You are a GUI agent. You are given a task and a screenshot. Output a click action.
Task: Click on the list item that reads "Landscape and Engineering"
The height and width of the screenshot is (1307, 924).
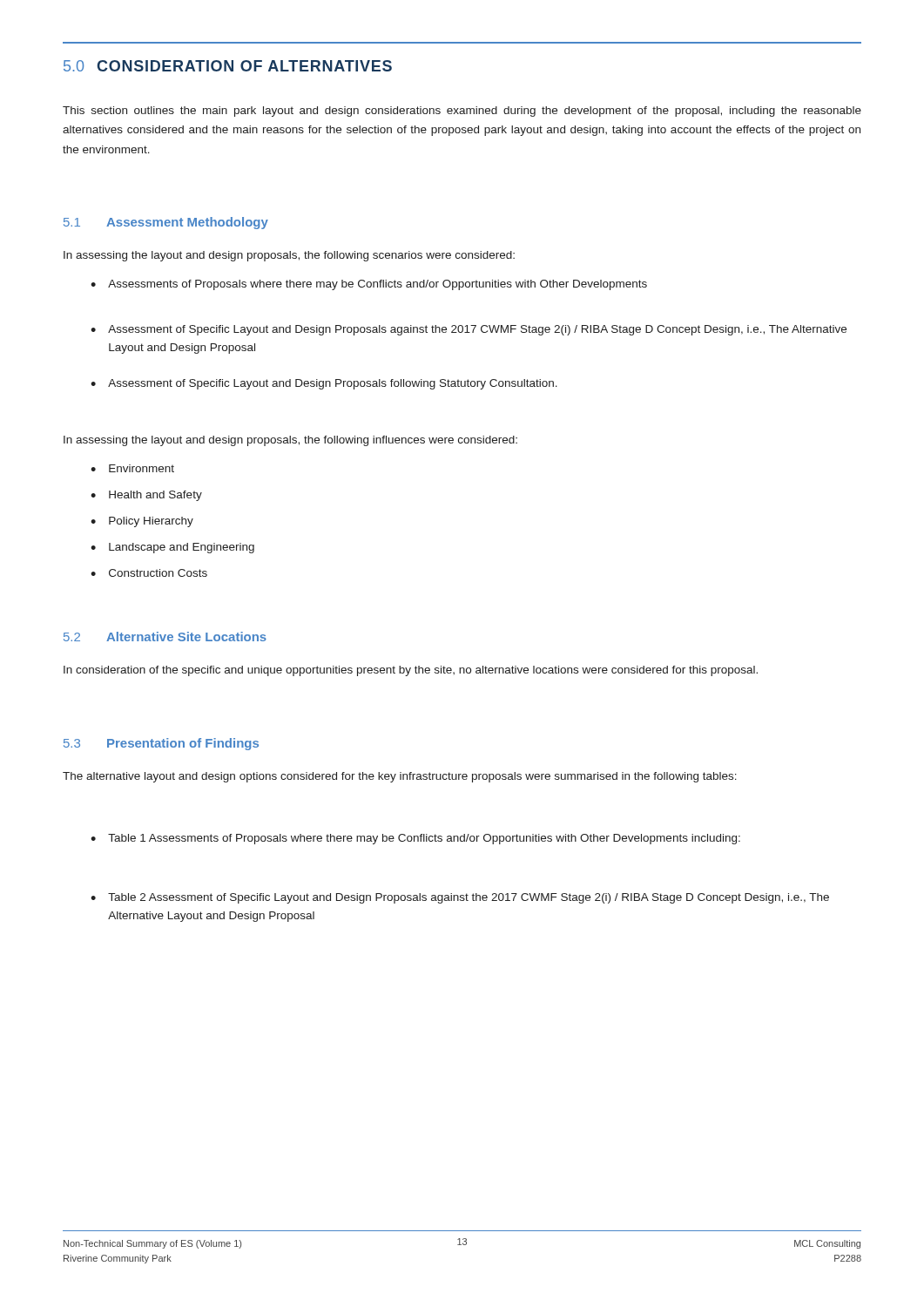point(172,548)
